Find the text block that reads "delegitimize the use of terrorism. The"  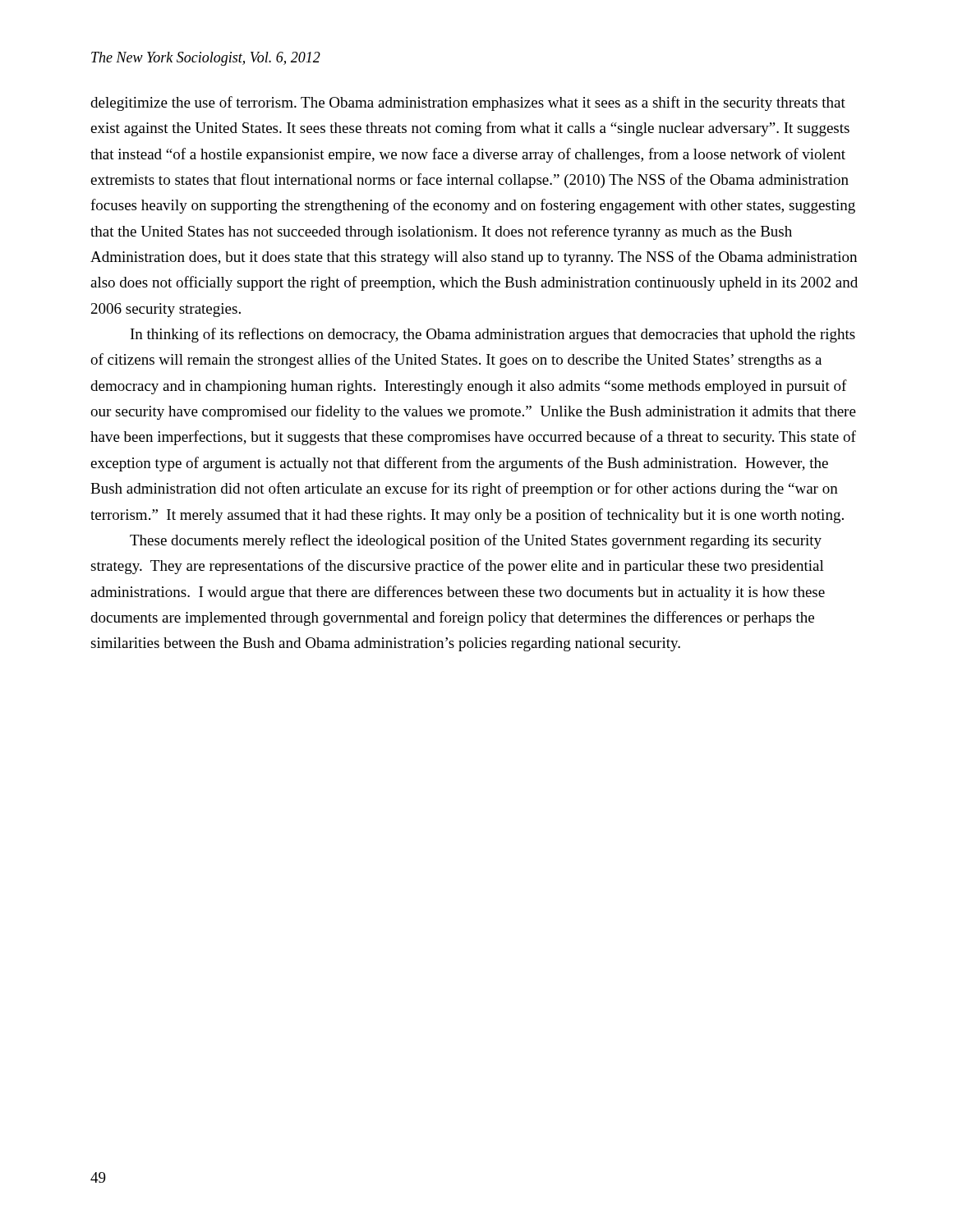point(476,205)
